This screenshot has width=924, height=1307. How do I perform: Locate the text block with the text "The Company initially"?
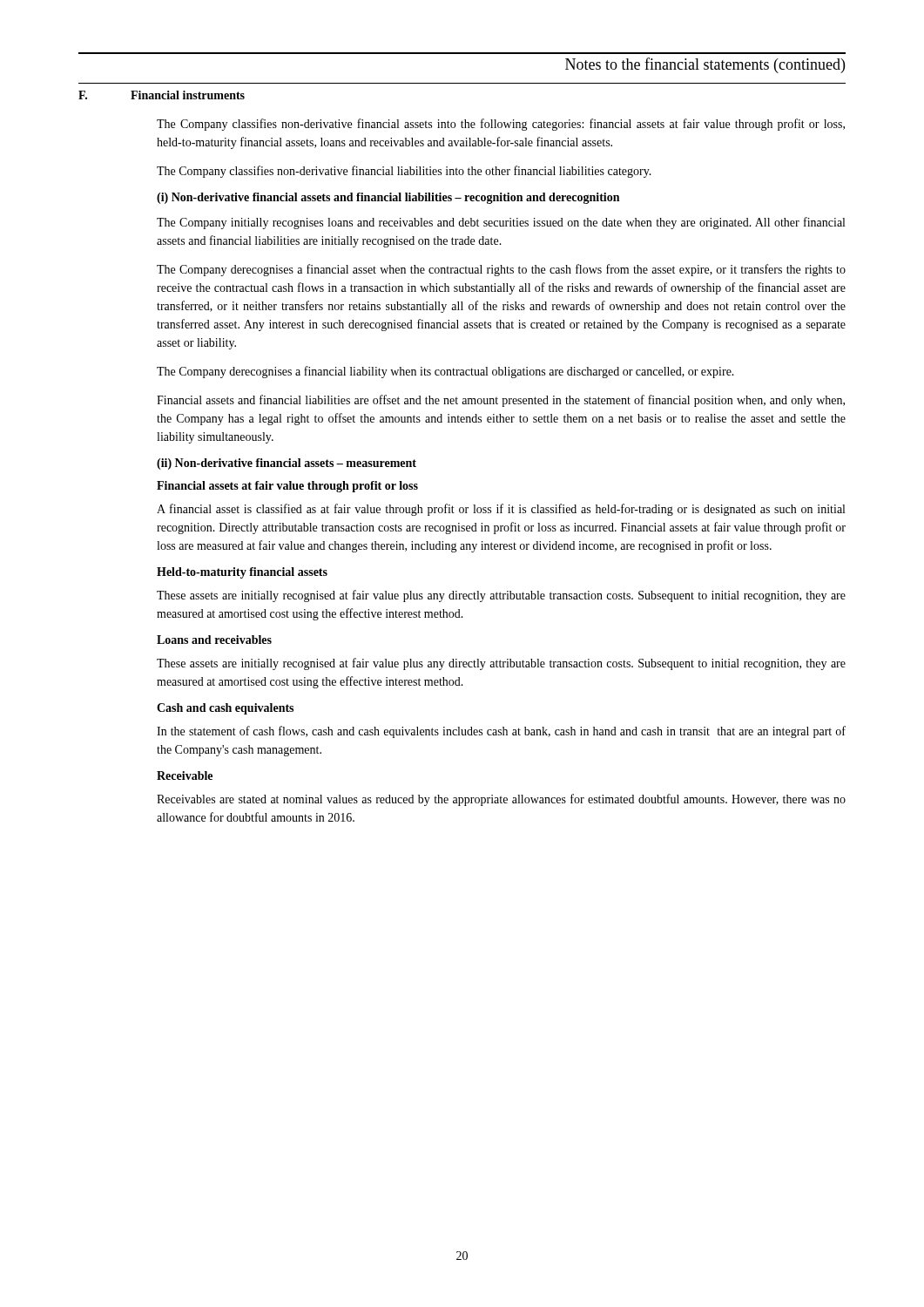pos(501,232)
